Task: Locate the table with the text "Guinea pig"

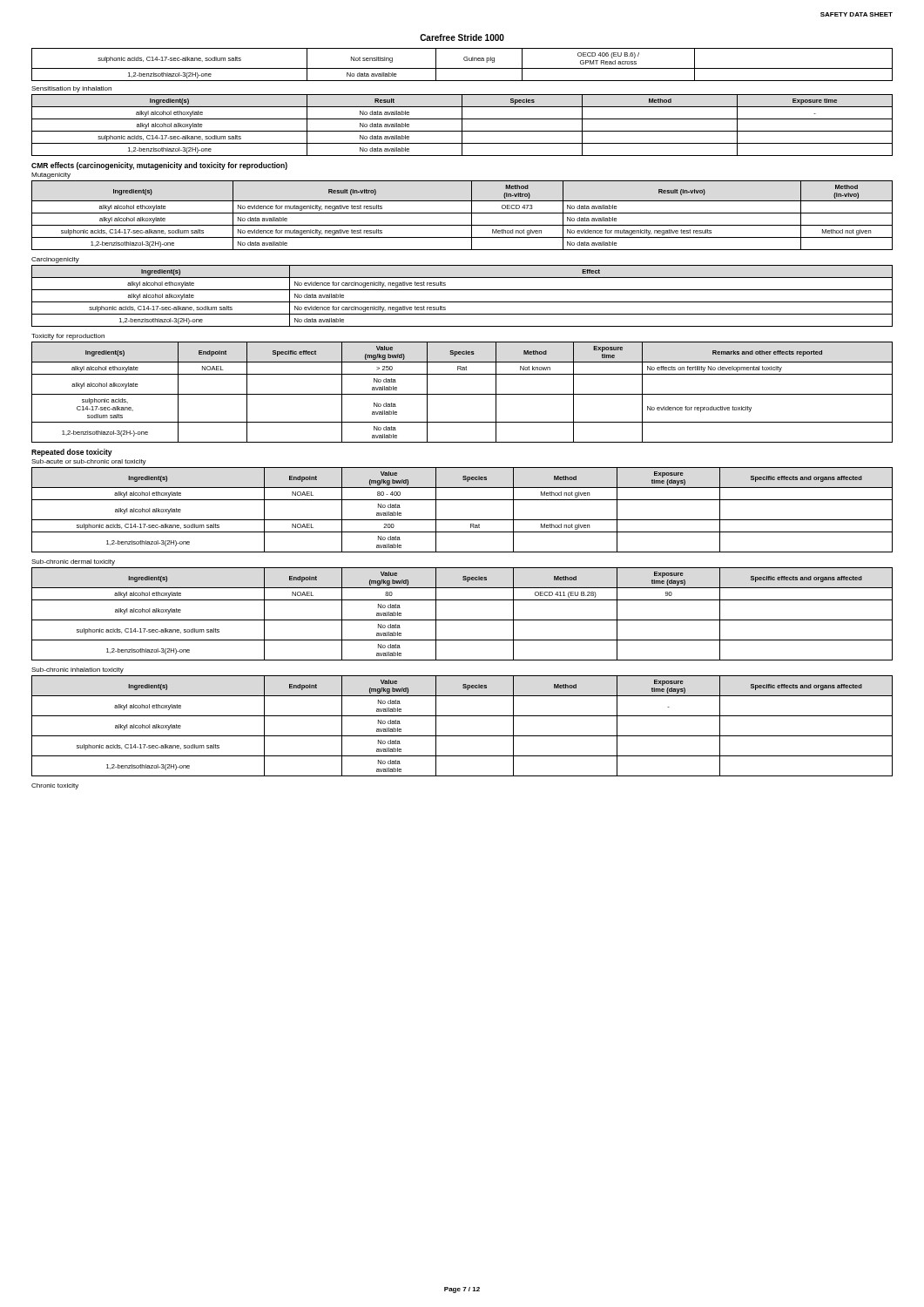Action: 462,65
